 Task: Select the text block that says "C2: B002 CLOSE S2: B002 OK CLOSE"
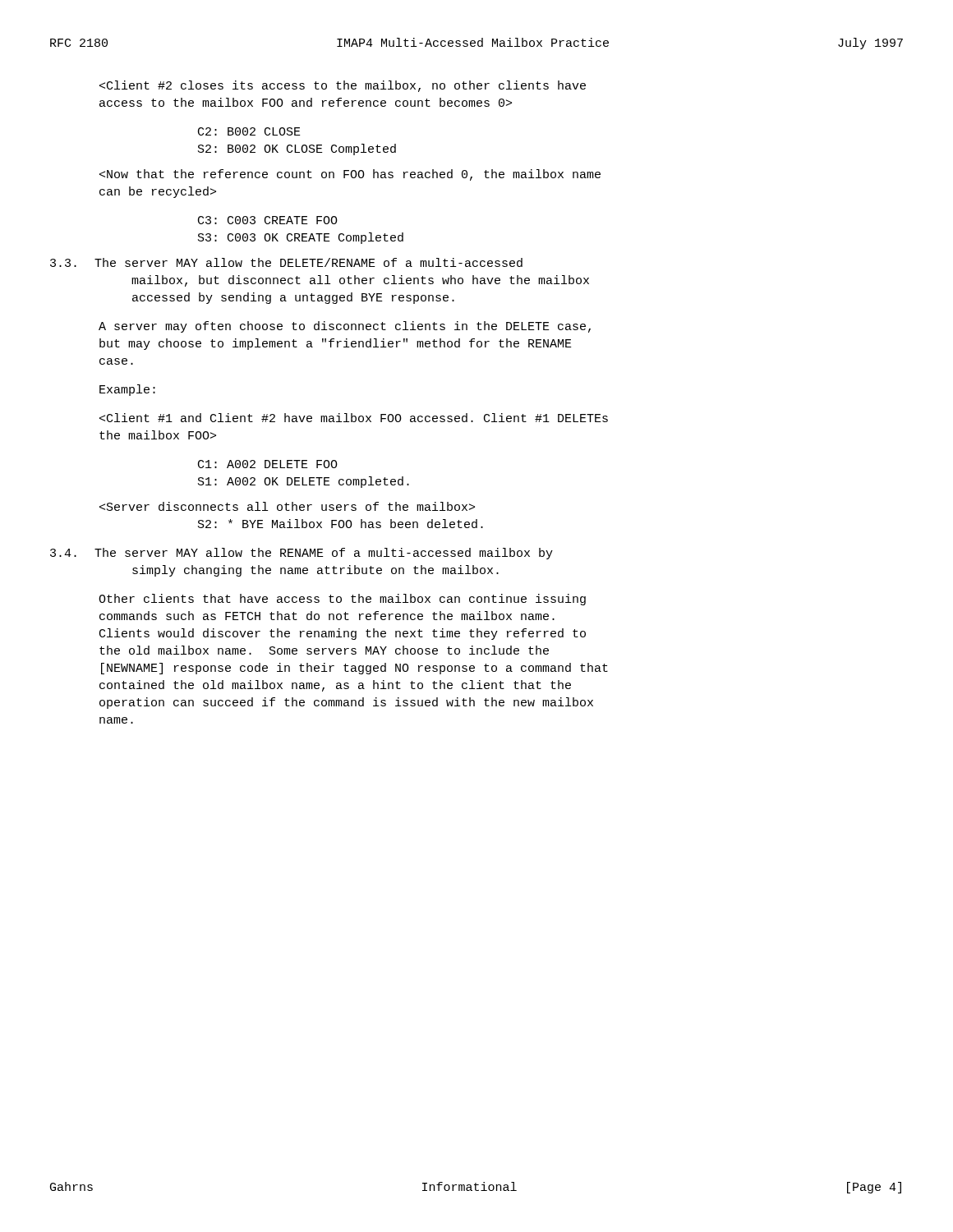(249, 131)
